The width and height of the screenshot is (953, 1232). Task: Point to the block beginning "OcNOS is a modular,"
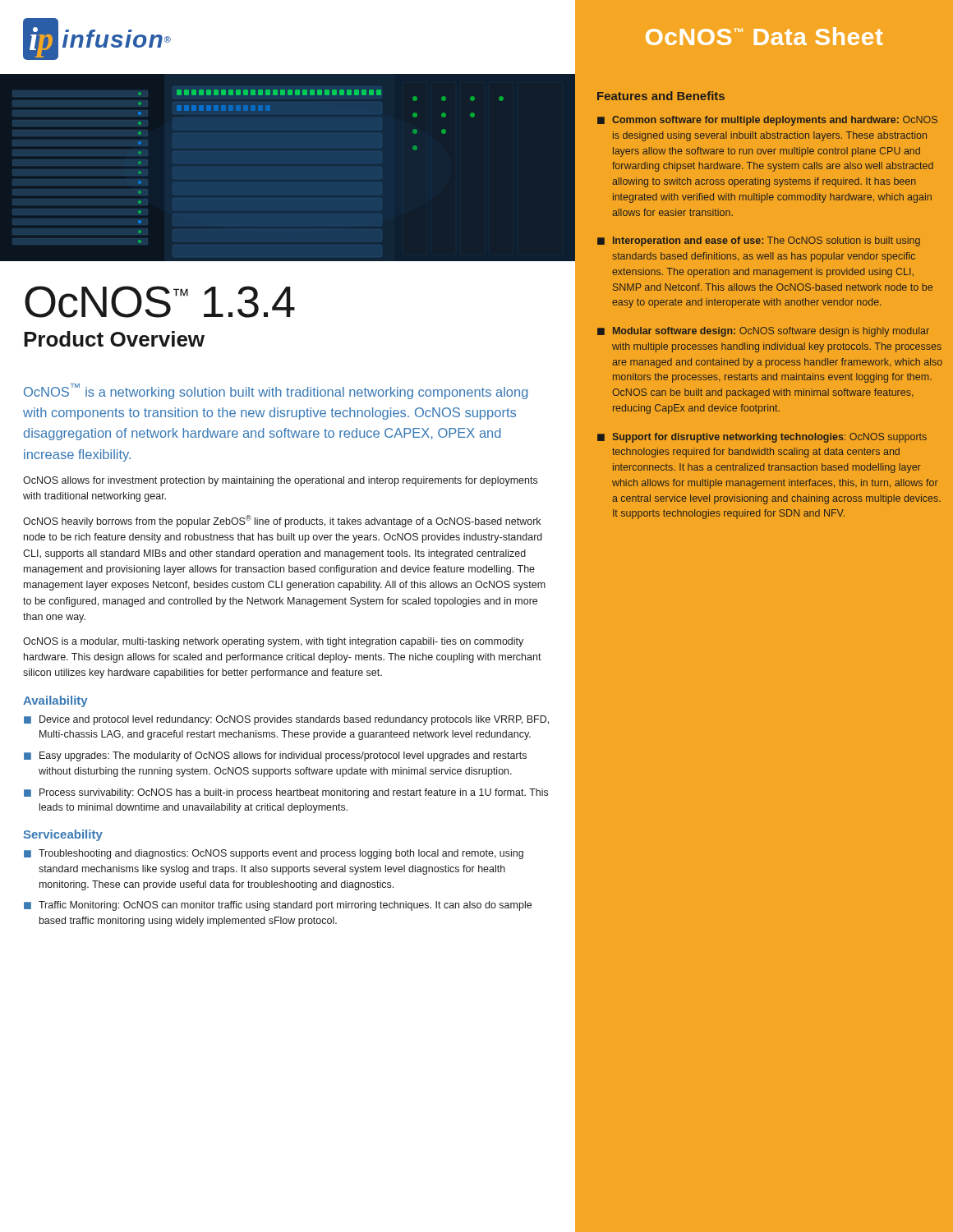click(x=282, y=657)
